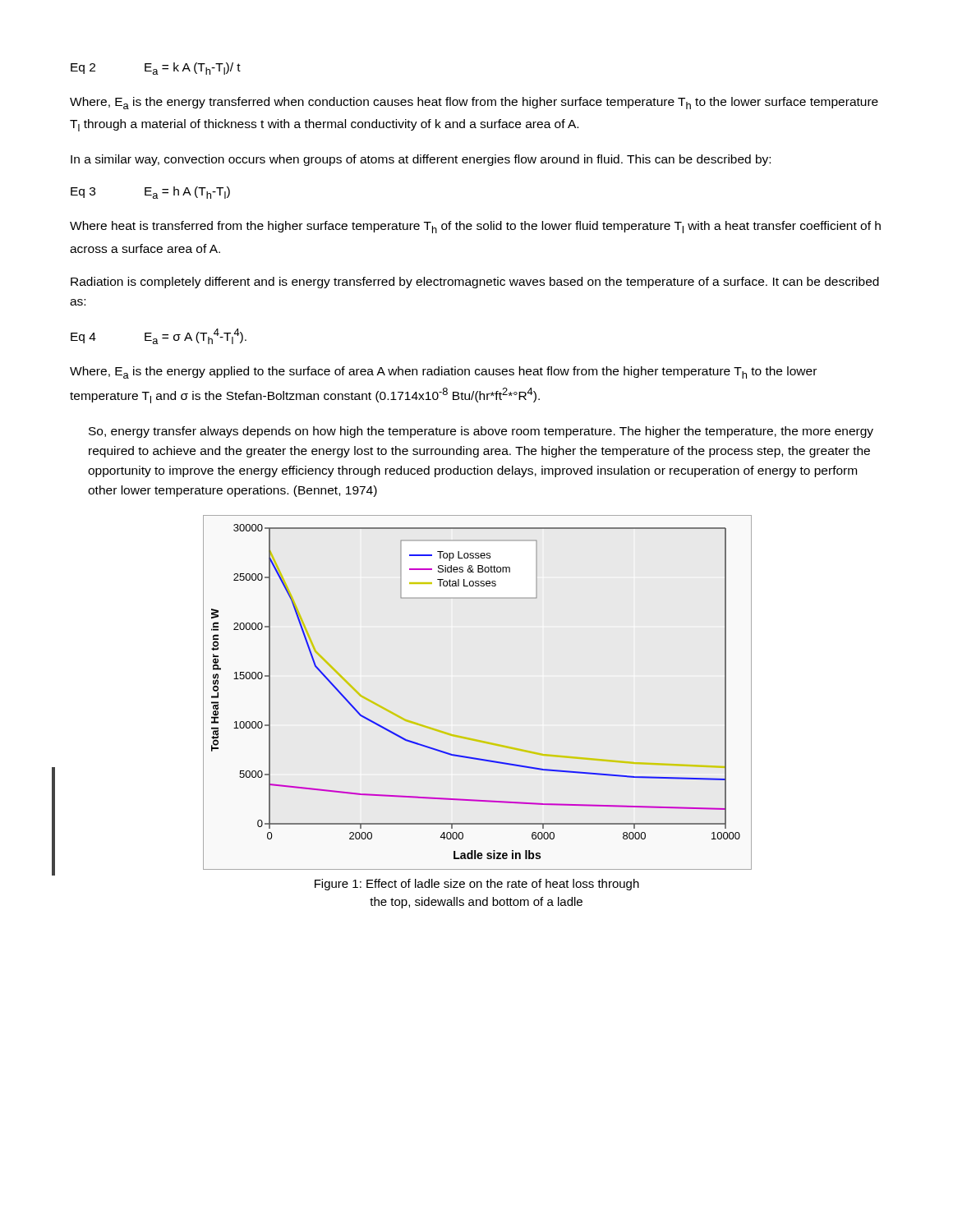Where is the passage that starts "Where heat is transferred from"?
This screenshot has height=1232, width=953.
(476, 237)
